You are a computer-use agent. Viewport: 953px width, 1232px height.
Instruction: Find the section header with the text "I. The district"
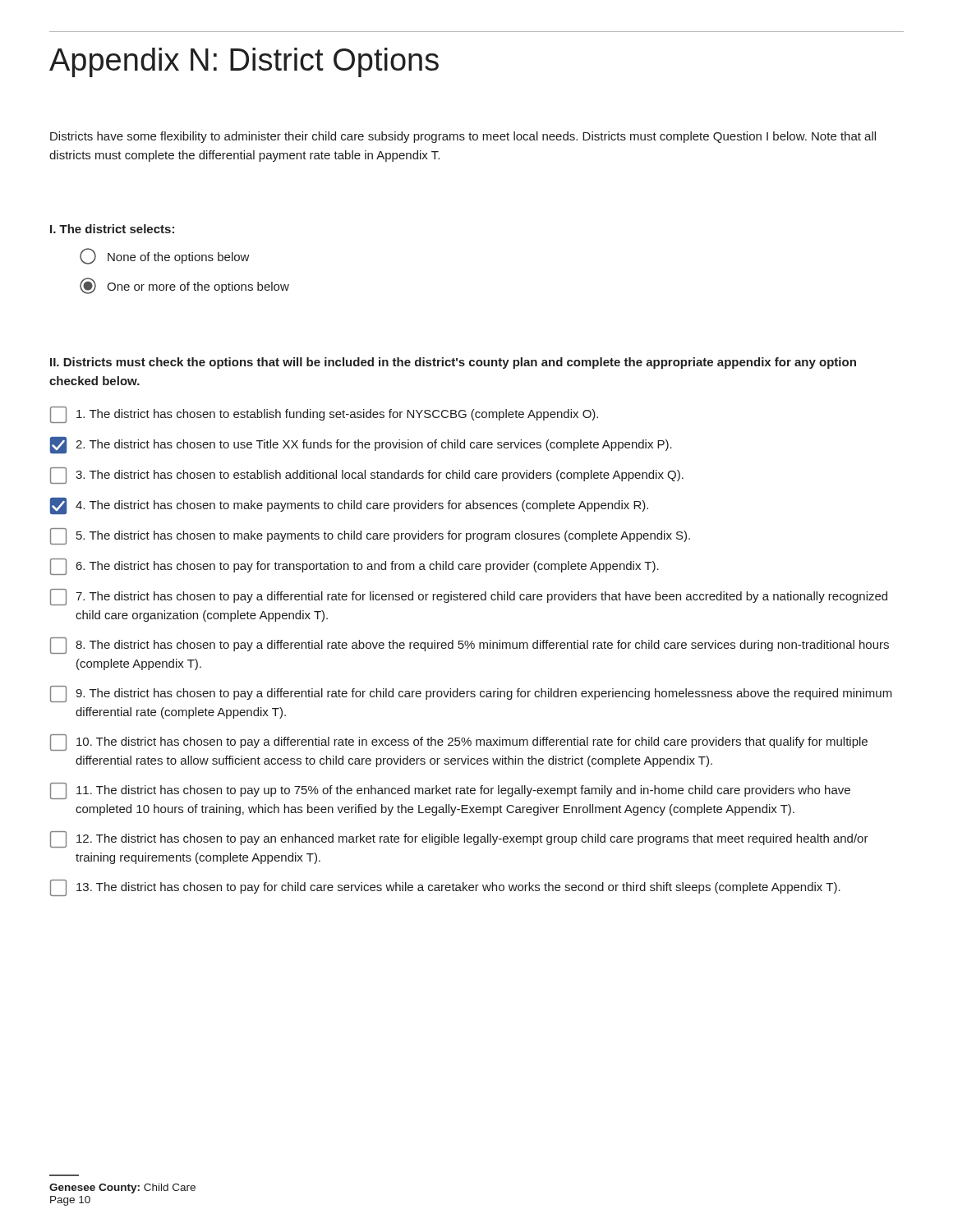pyautogui.click(x=112, y=229)
